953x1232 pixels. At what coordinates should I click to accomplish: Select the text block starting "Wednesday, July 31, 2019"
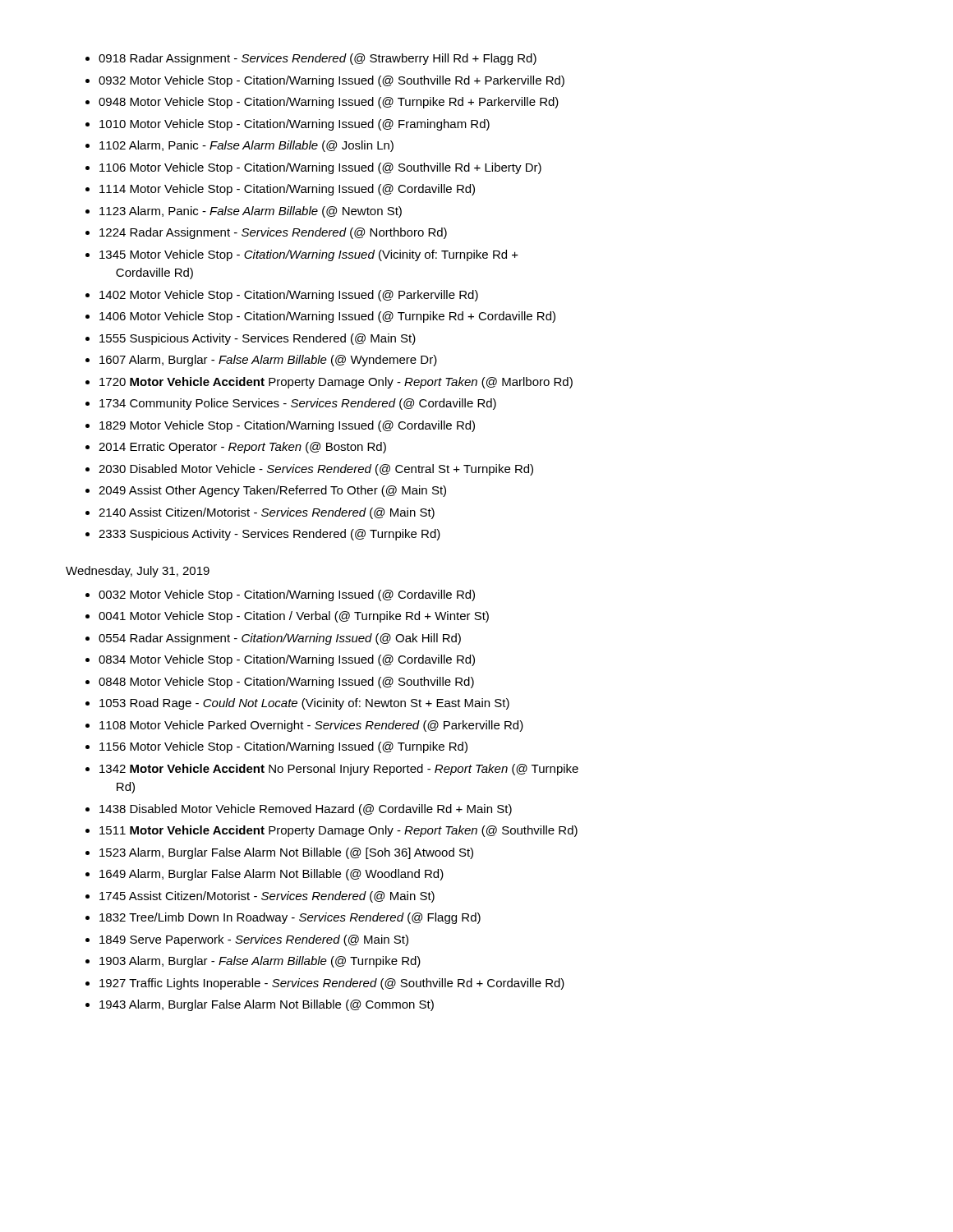[x=138, y=570]
